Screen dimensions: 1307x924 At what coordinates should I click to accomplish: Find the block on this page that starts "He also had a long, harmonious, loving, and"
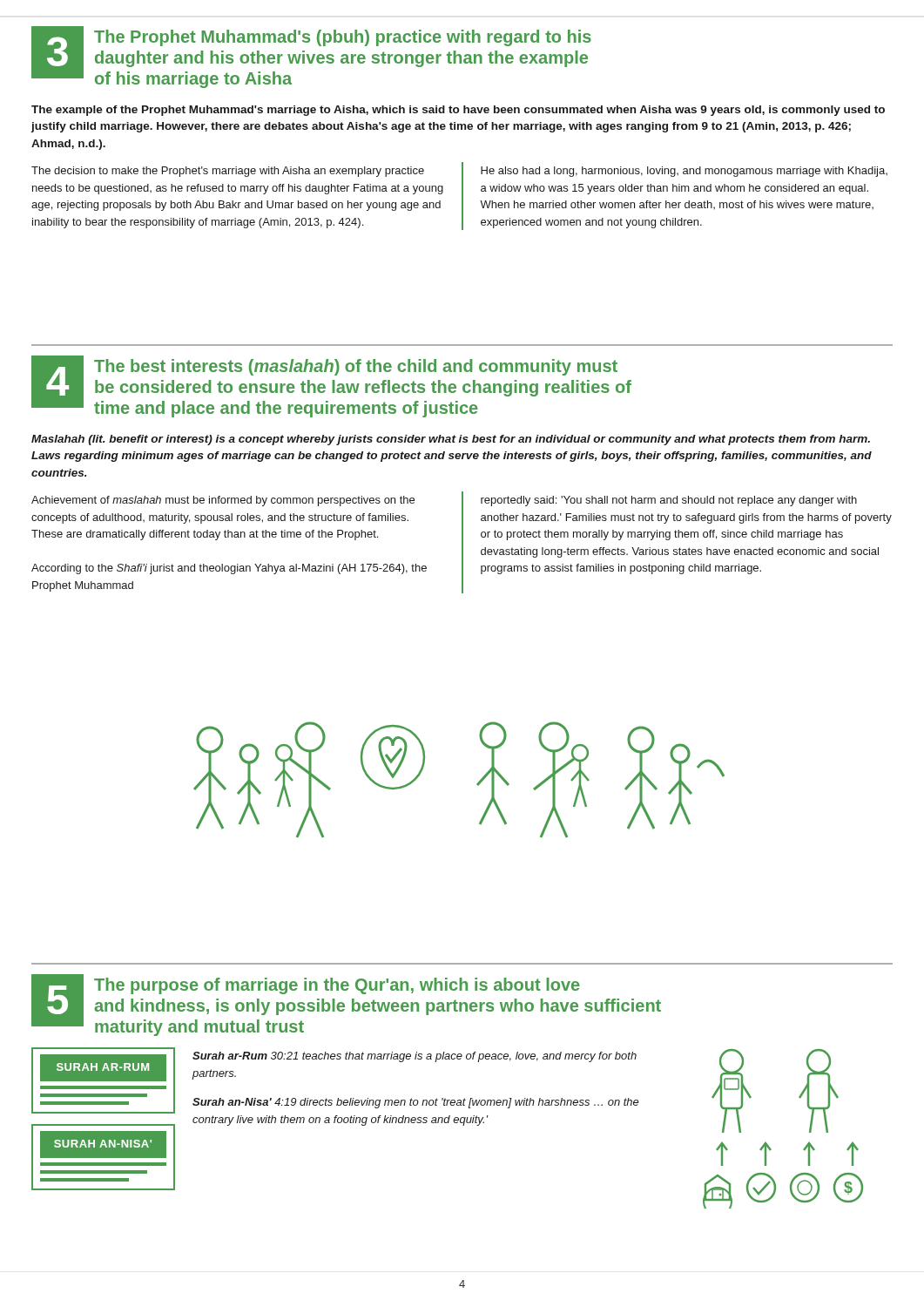(x=684, y=196)
